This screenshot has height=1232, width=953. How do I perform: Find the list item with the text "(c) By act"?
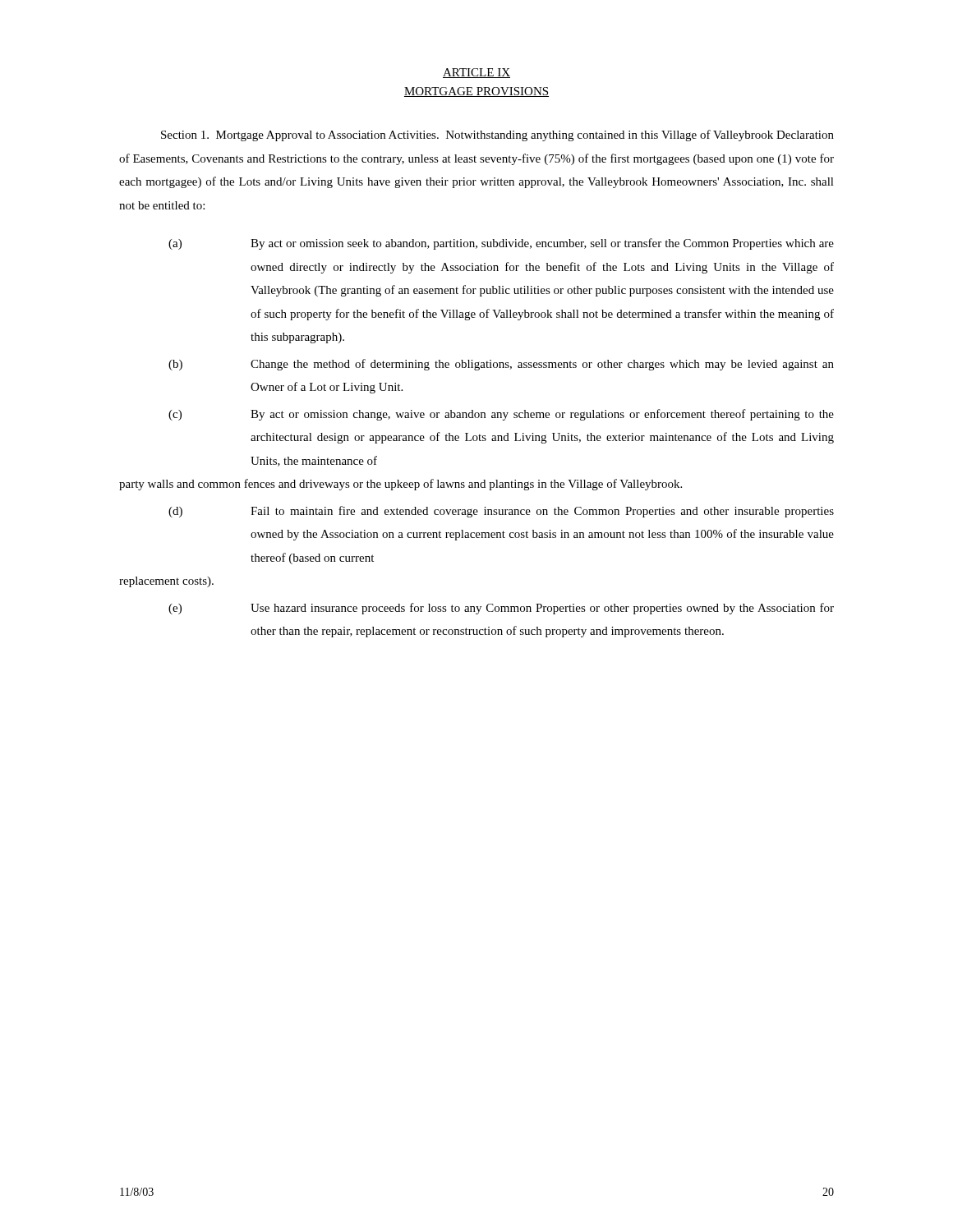(x=476, y=449)
